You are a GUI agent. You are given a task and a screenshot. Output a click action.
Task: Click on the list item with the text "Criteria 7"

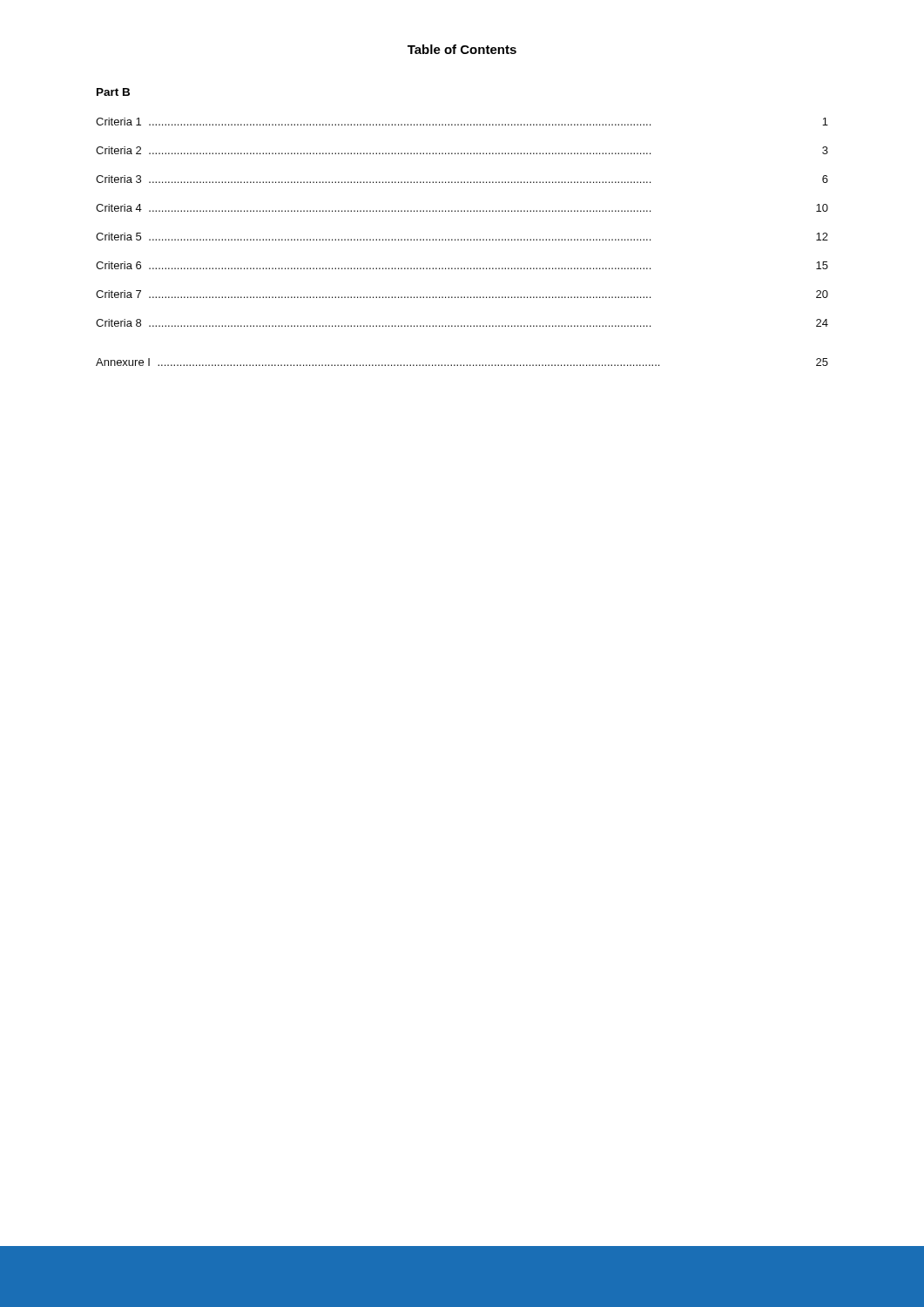point(462,294)
